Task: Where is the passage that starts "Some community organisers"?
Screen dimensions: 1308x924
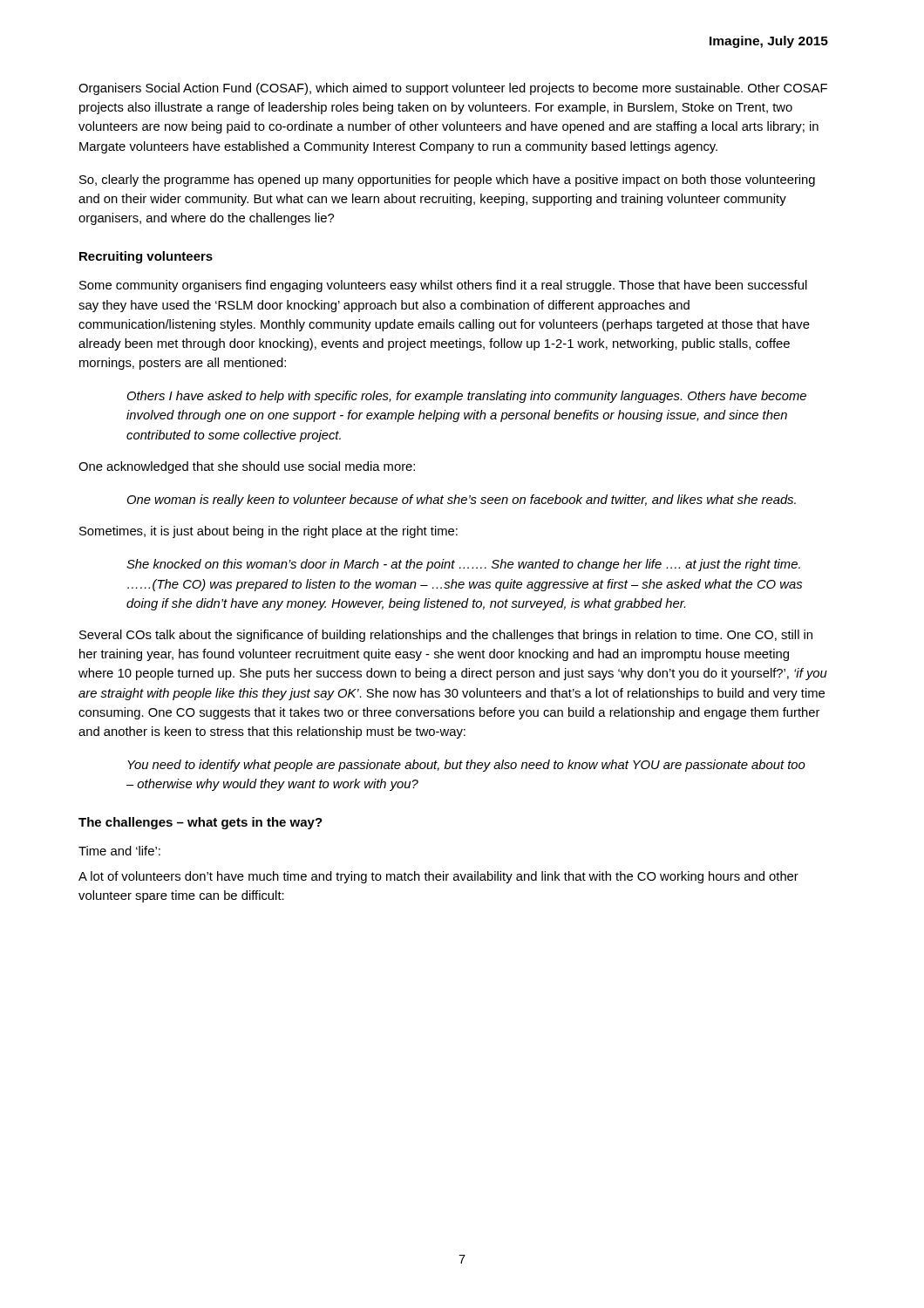Action: click(444, 324)
